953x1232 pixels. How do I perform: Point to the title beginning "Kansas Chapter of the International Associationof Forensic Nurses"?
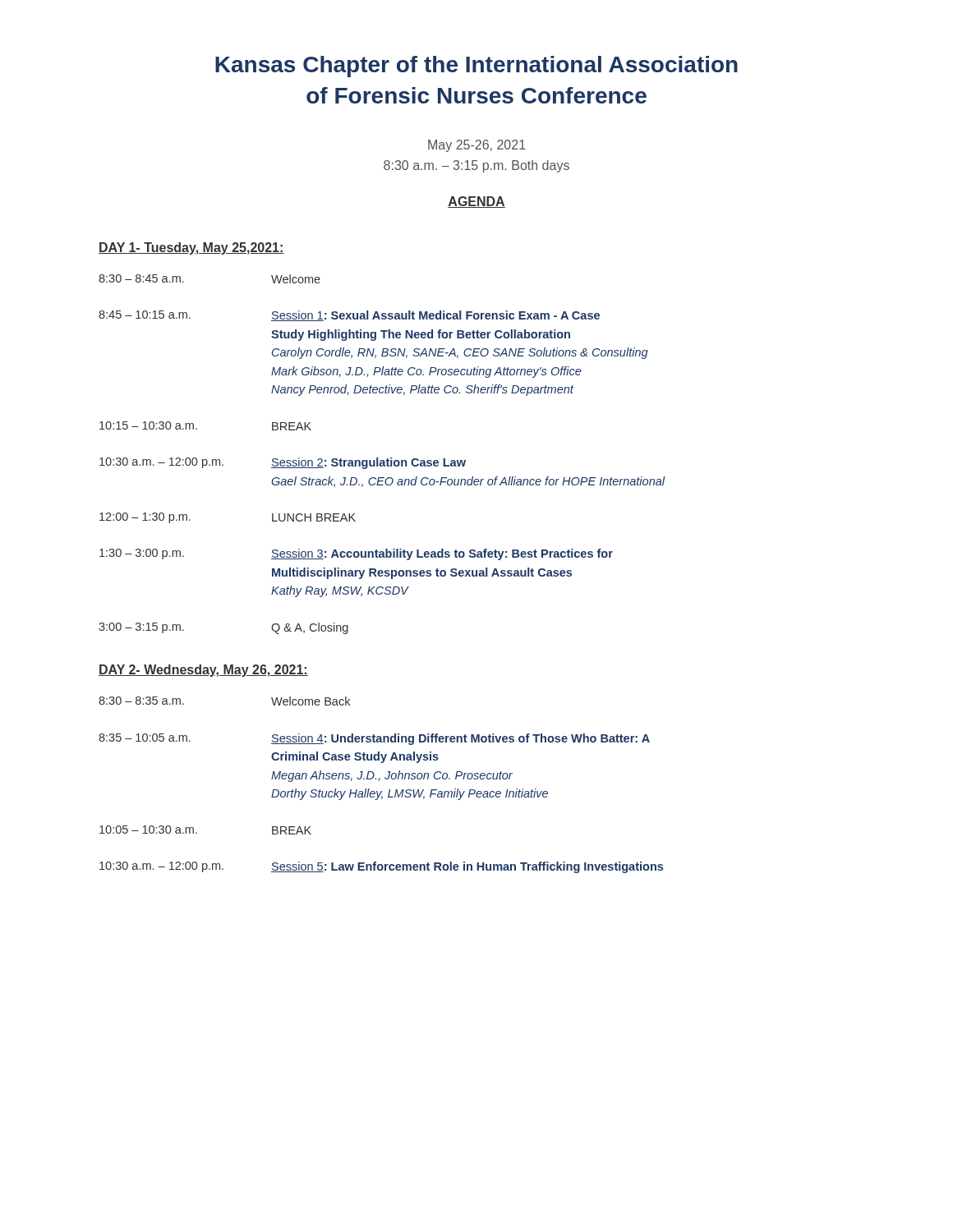(x=476, y=80)
